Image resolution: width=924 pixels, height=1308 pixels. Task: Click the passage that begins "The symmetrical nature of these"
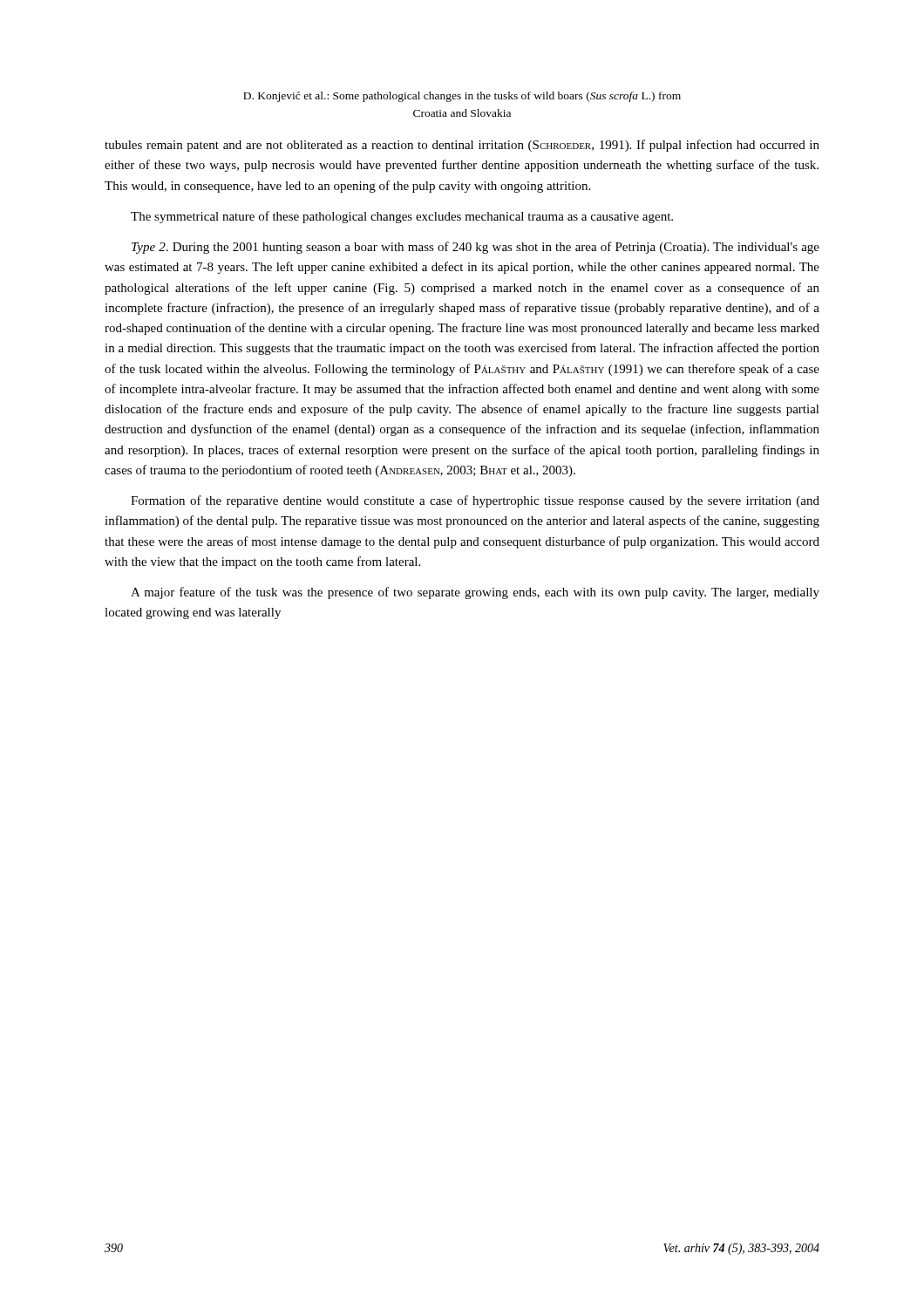(x=462, y=217)
